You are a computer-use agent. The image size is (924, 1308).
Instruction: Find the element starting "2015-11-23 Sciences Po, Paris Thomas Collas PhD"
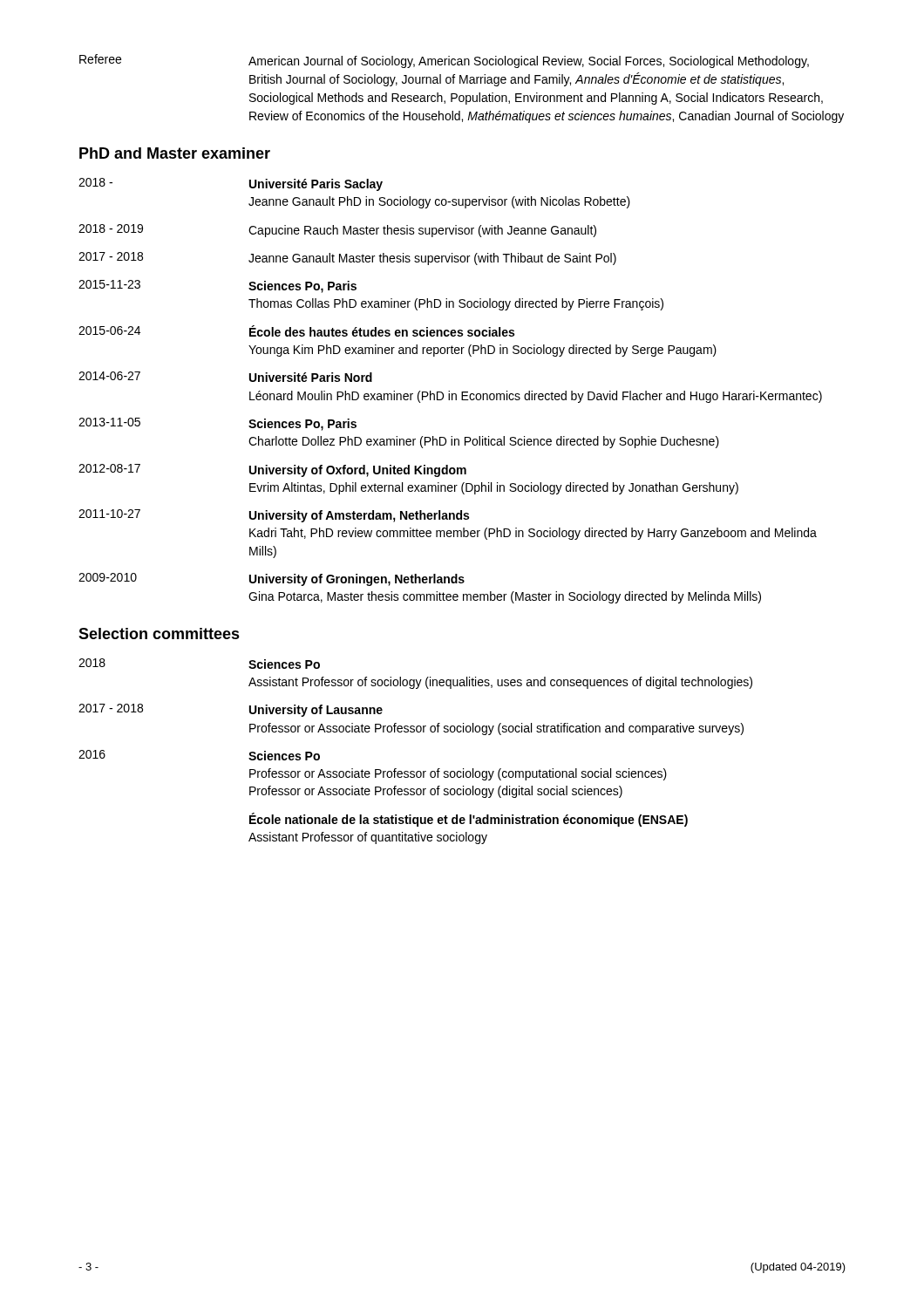[x=462, y=295]
